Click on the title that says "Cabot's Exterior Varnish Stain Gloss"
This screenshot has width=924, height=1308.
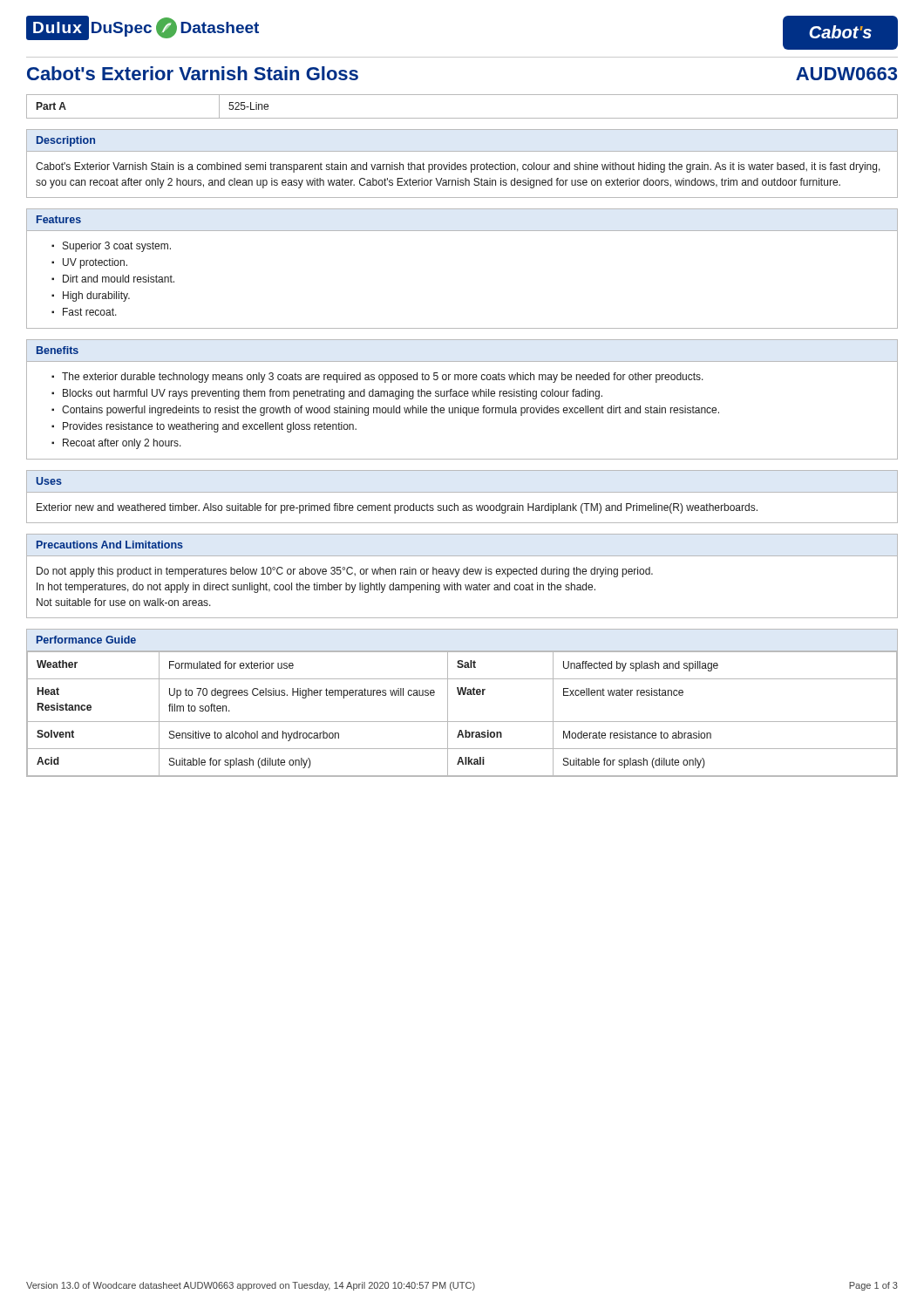pos(193,74)
